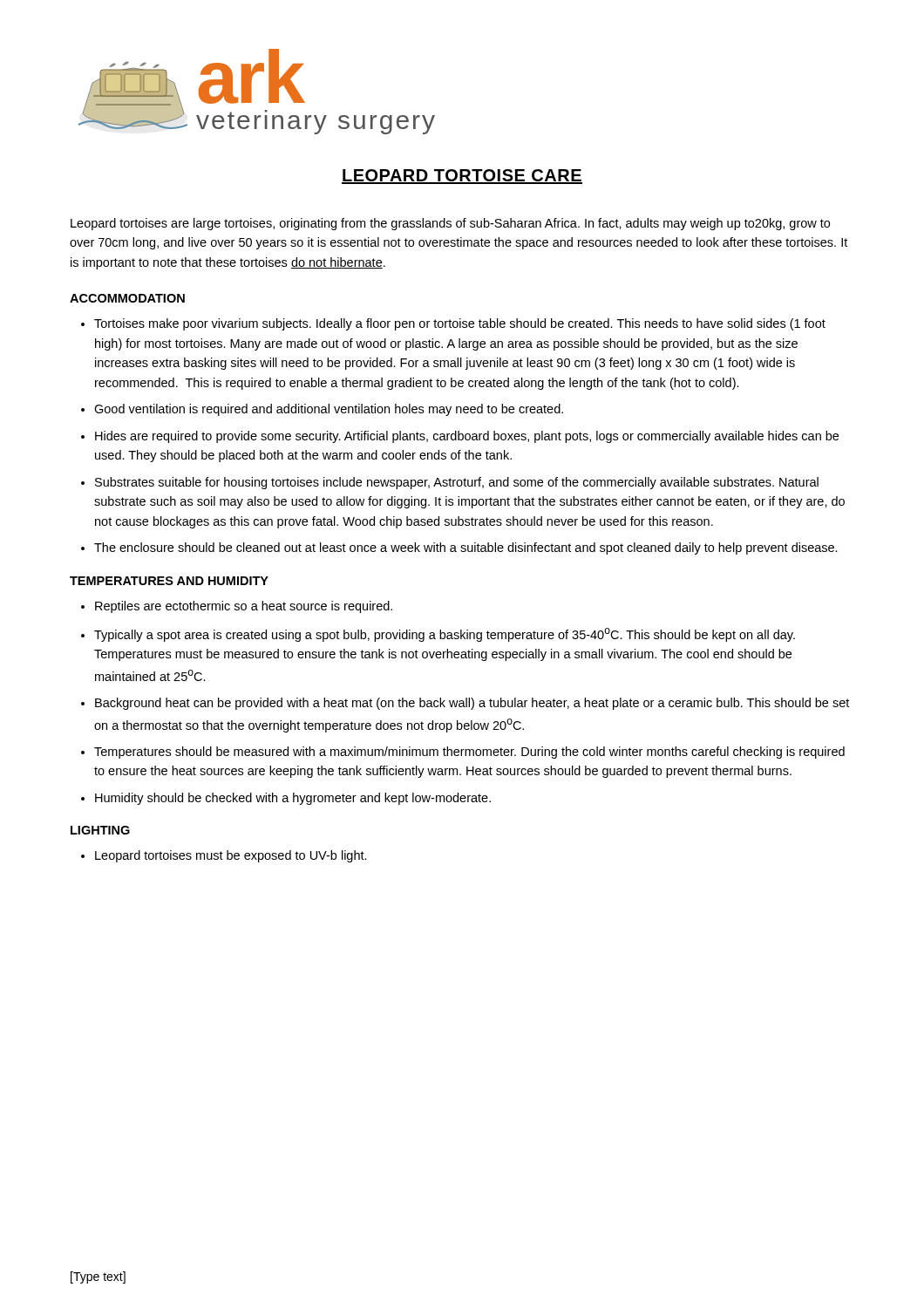
Task: Select the element starting "Hides are required to provide some"
Action: 467,446
